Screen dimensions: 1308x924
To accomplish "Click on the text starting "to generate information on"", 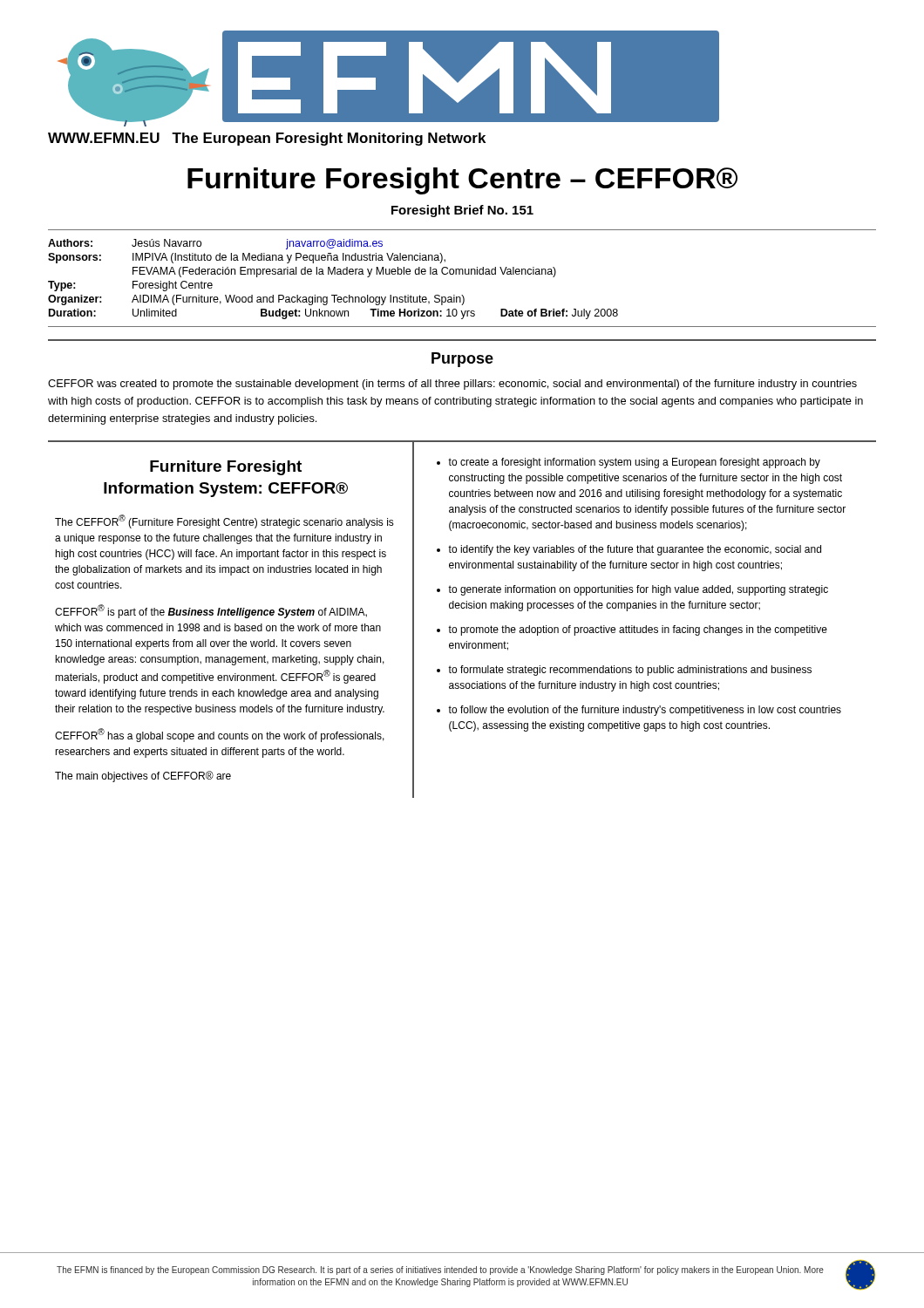I will (638, 598).
